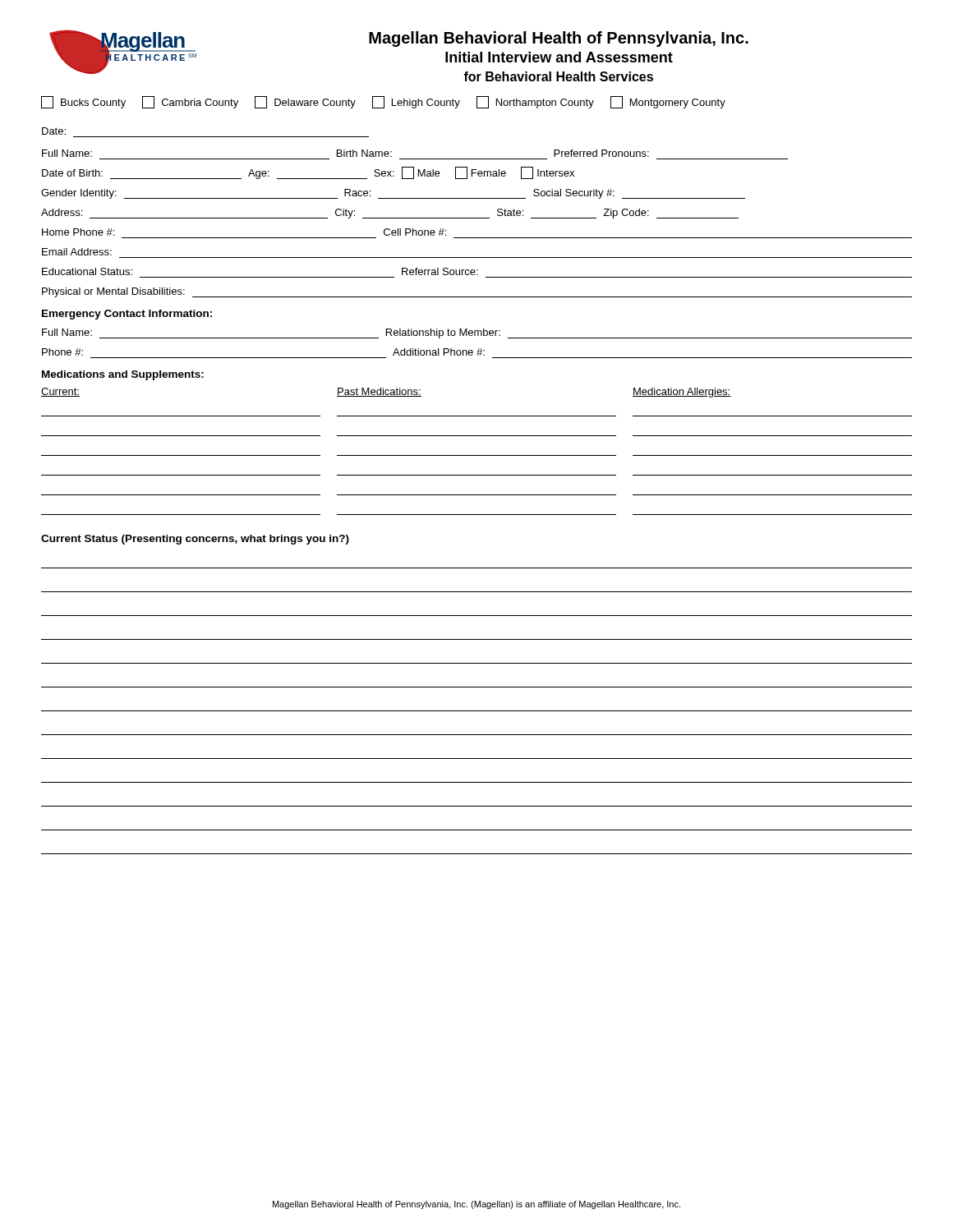Click on the text that reads "Email Address:"
Viewport: 953px width, 1232px height.
click(476, 251)
